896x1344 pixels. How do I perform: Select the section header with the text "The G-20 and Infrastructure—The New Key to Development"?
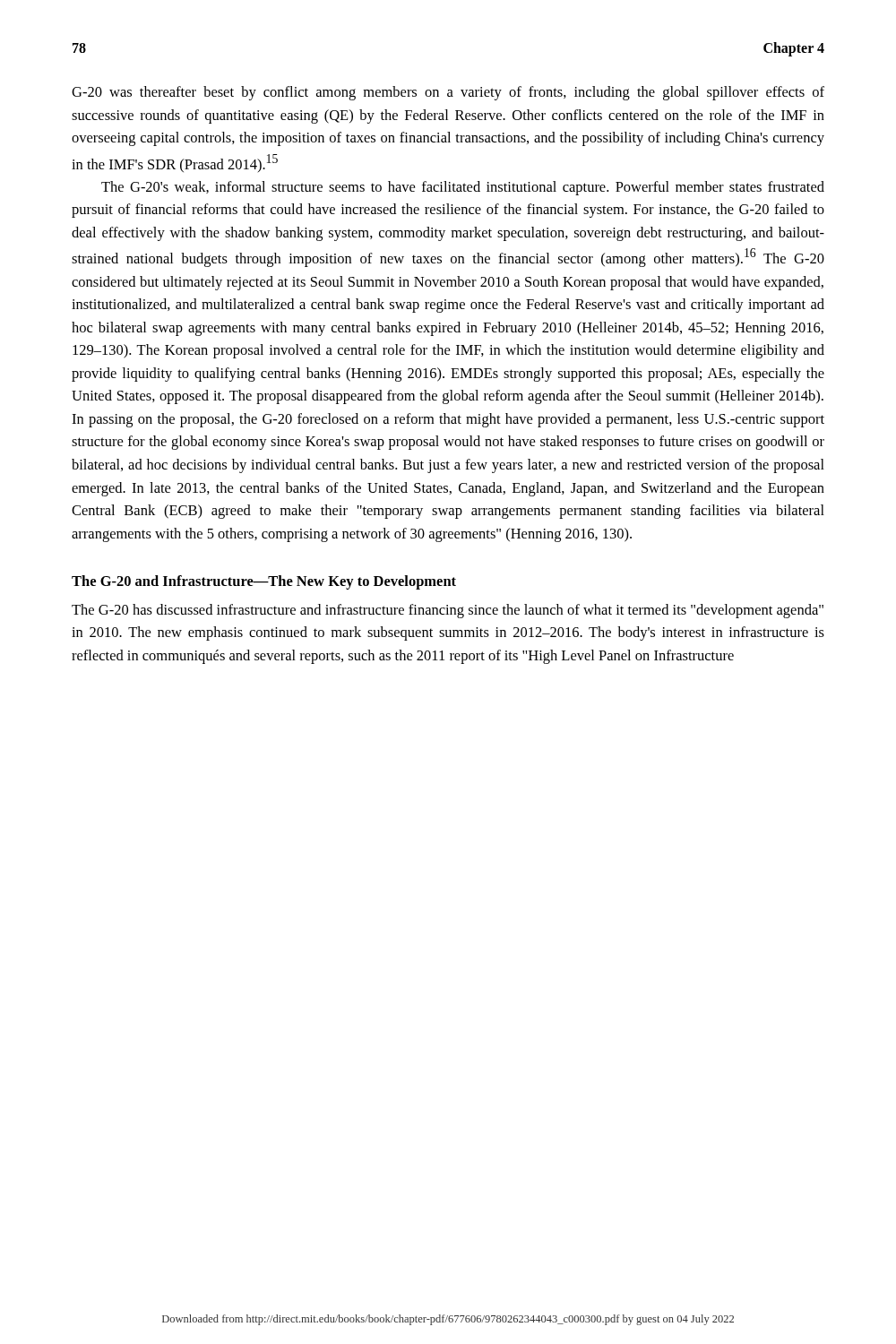point(264,581)
